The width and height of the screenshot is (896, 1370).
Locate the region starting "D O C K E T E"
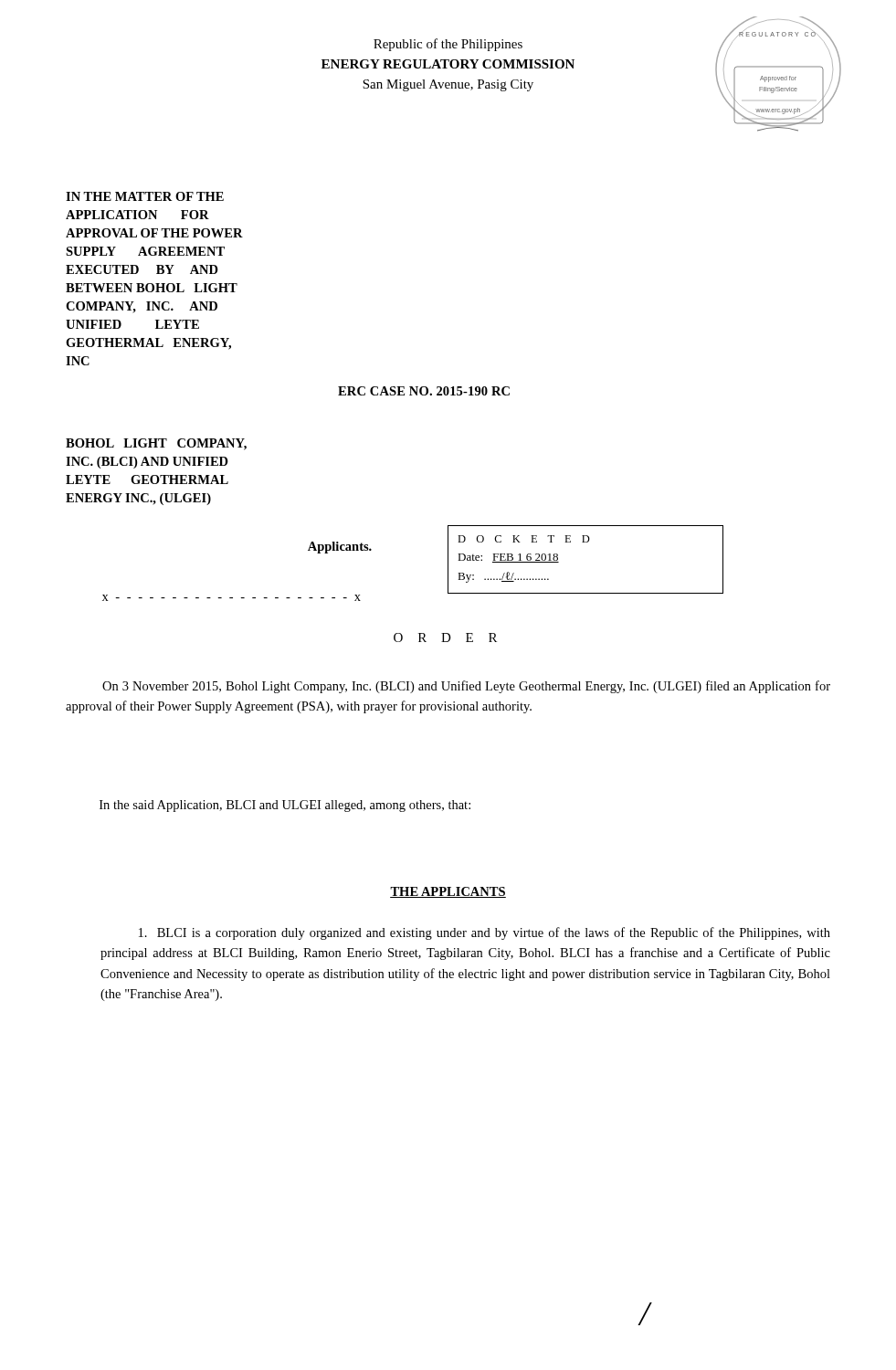pos(524,559)
